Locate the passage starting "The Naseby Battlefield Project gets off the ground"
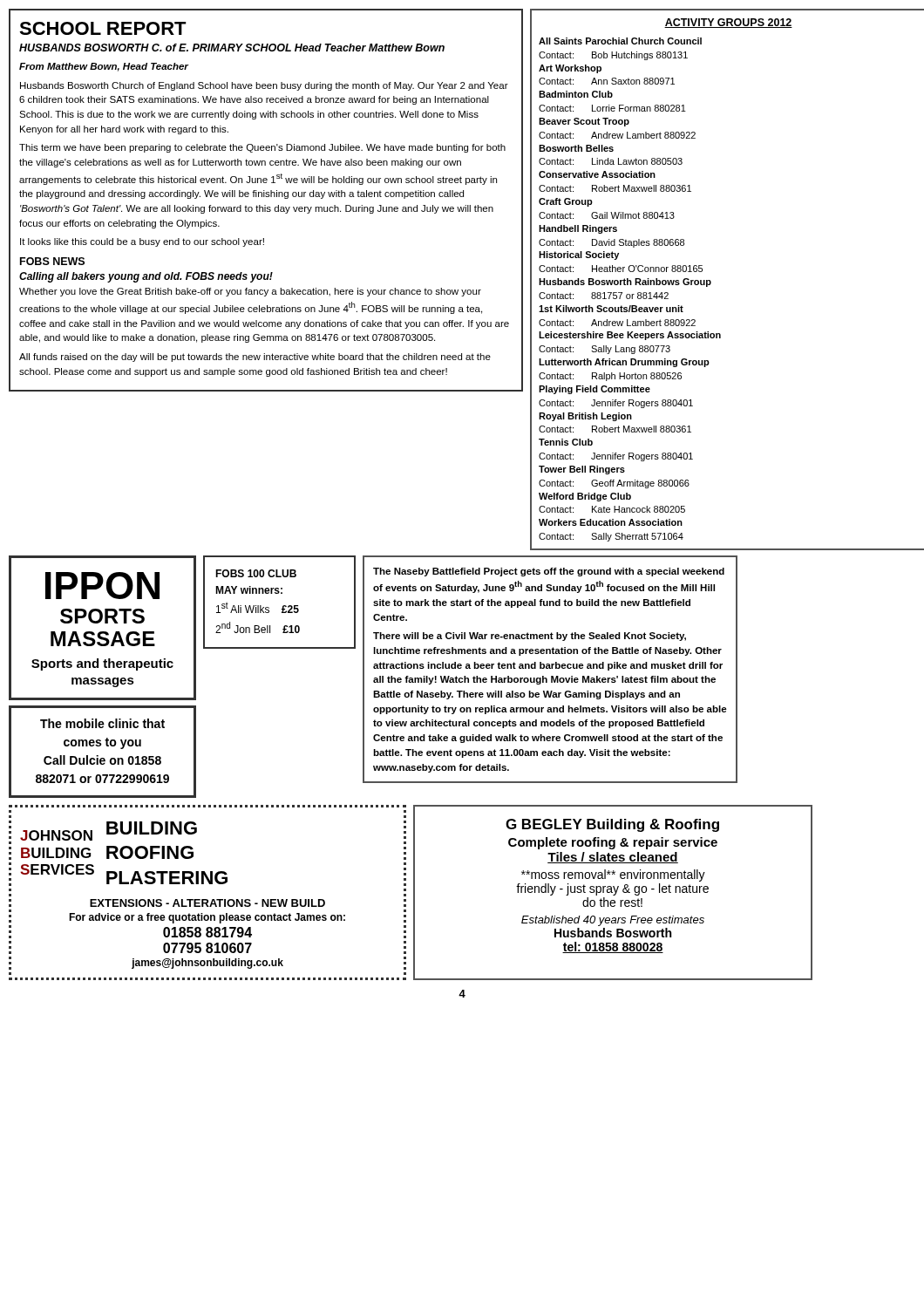 pos(550,669)
